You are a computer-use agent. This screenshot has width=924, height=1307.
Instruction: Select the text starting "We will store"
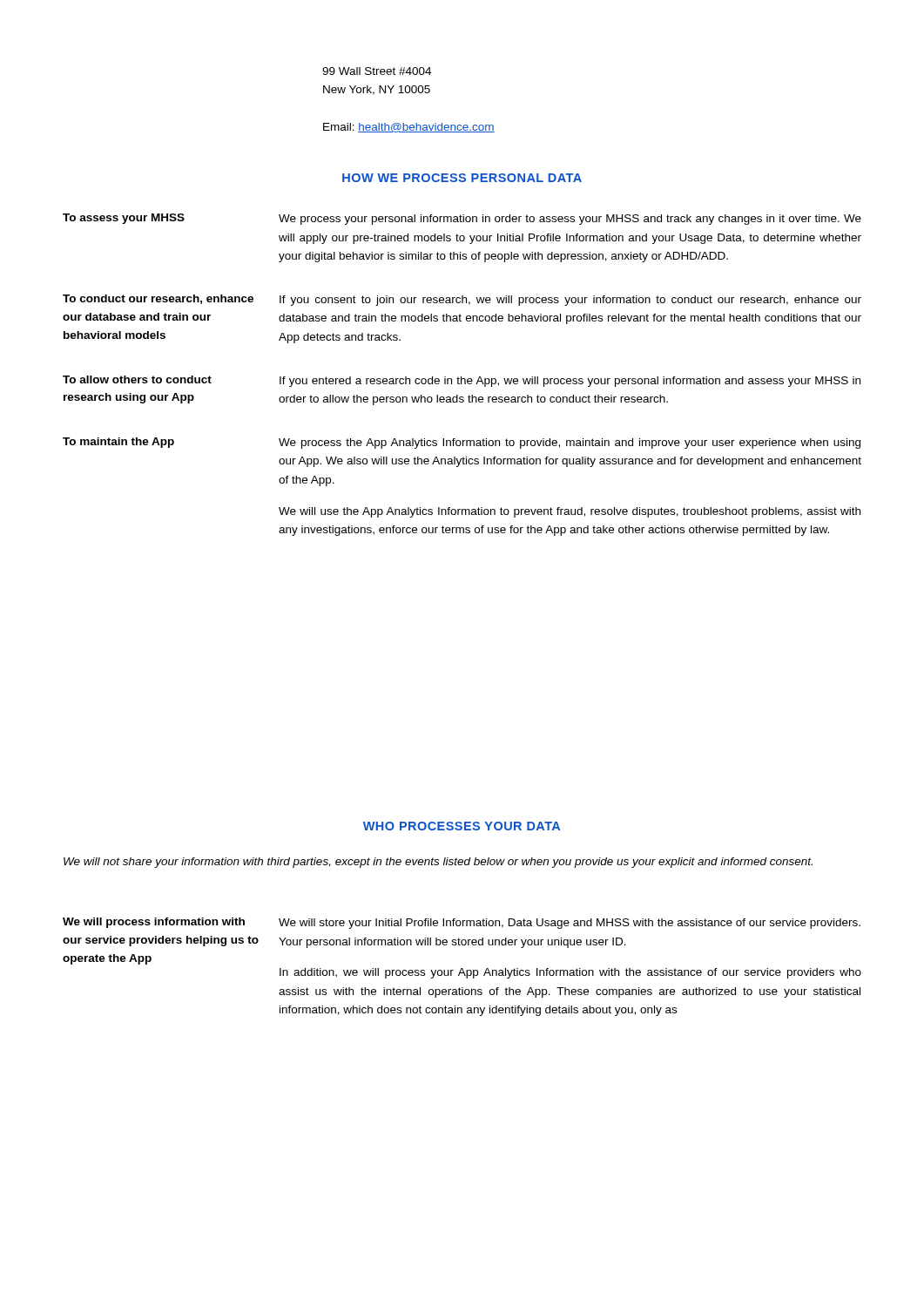(x=570, y=966)
